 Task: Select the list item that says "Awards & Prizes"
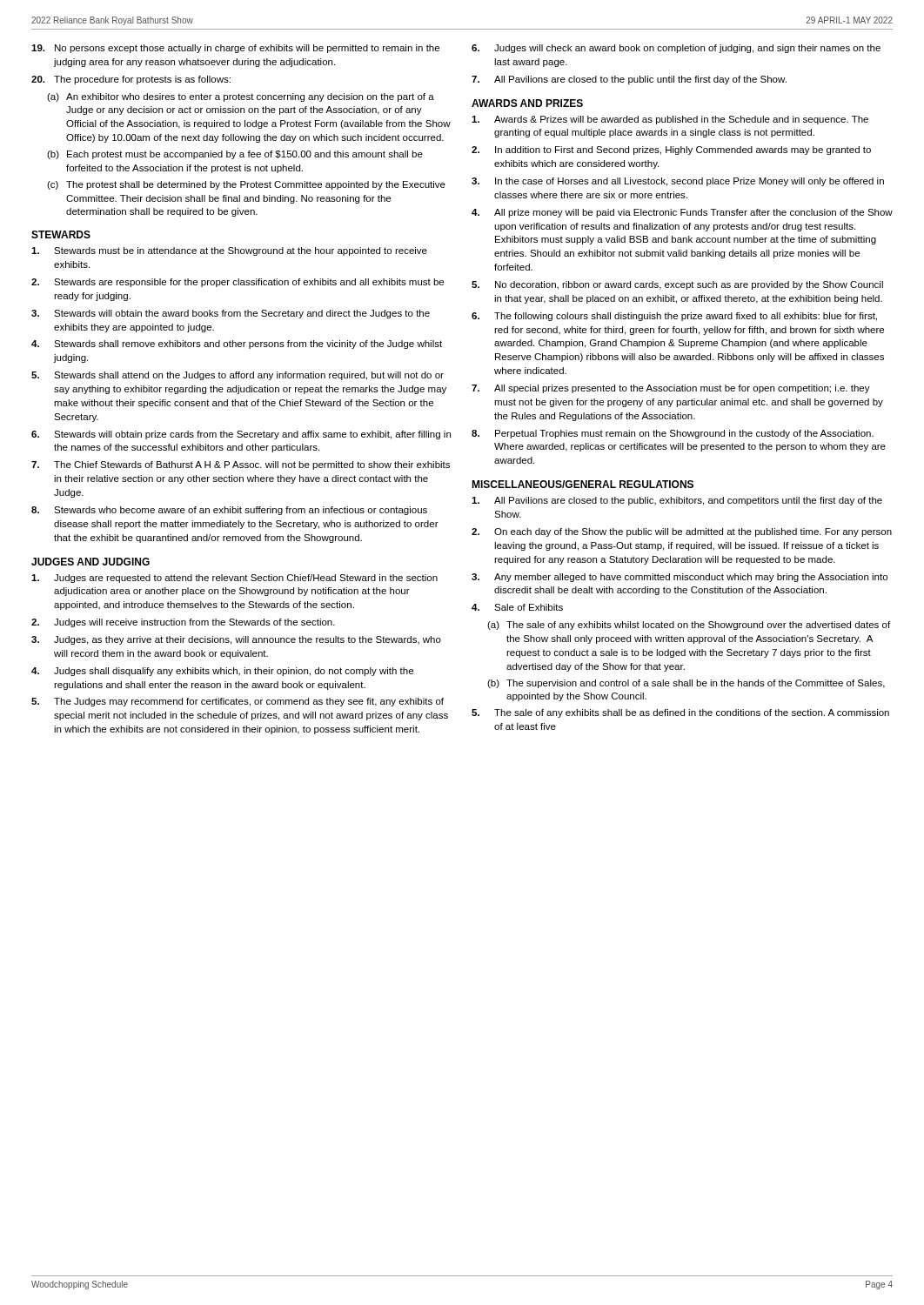[x=682, y=127]
